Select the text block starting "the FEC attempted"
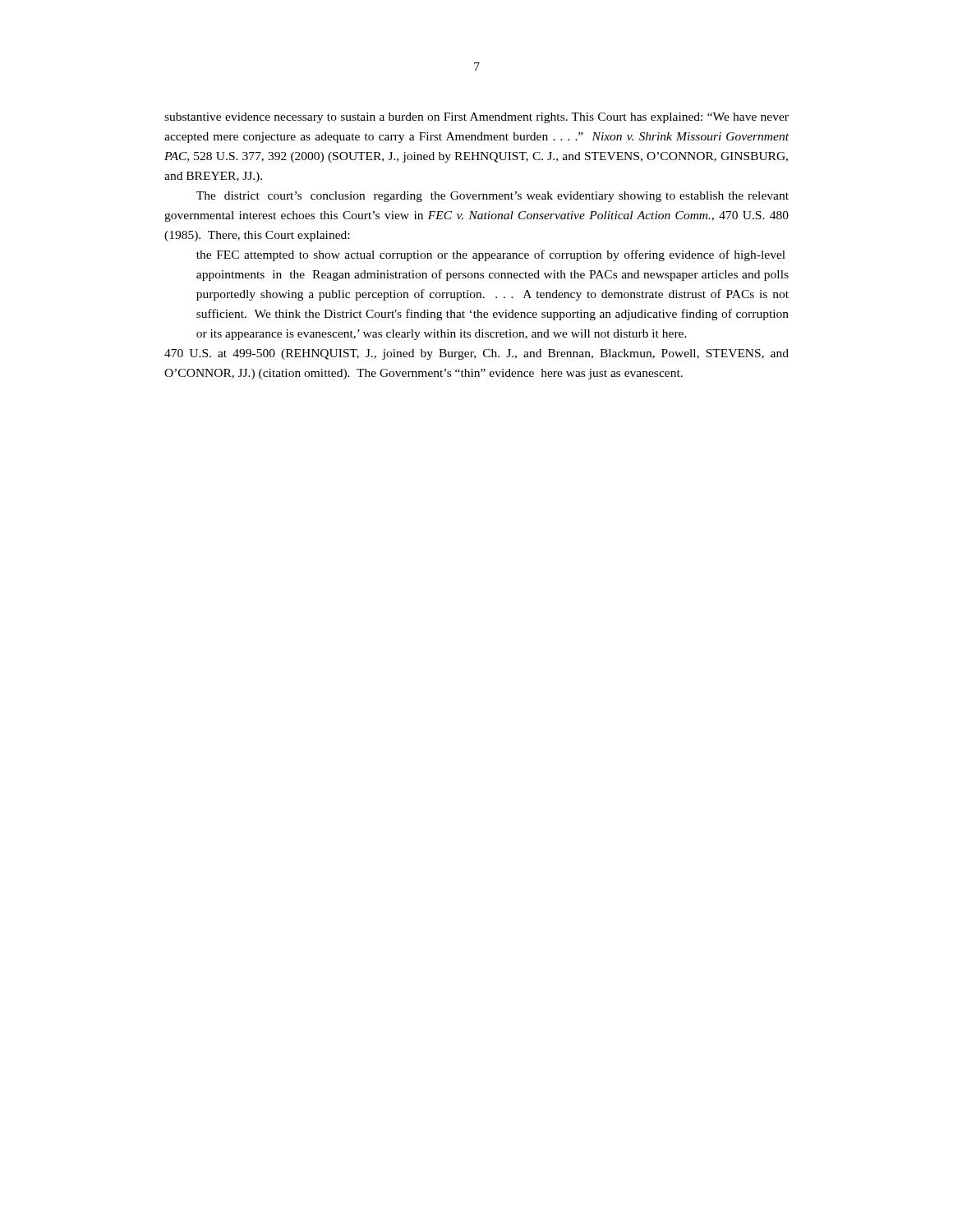Viewport: 953px width, 1232px height. click(492, 294)
